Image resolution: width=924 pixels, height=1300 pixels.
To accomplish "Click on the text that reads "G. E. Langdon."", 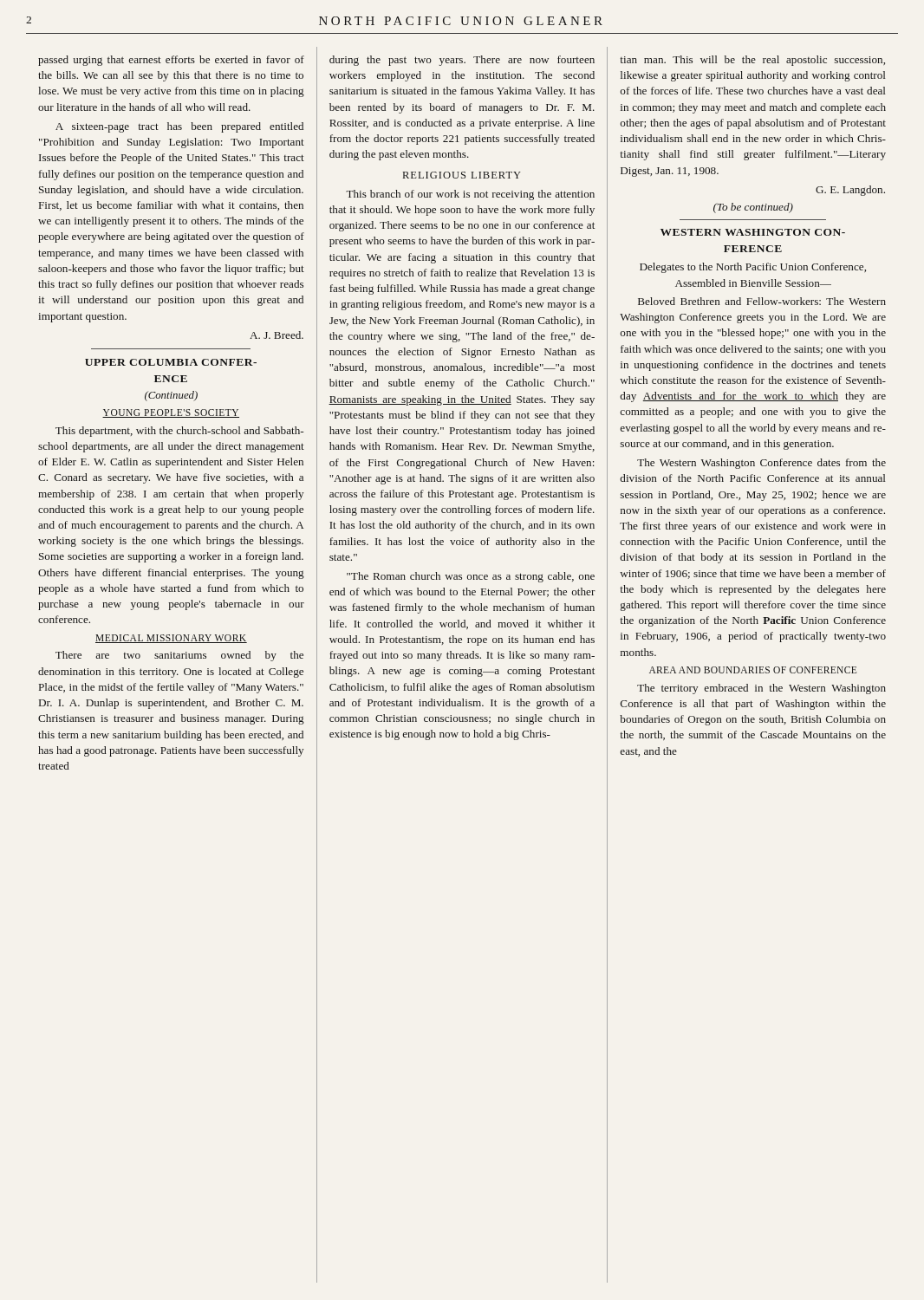I will (x=851, y=189).
